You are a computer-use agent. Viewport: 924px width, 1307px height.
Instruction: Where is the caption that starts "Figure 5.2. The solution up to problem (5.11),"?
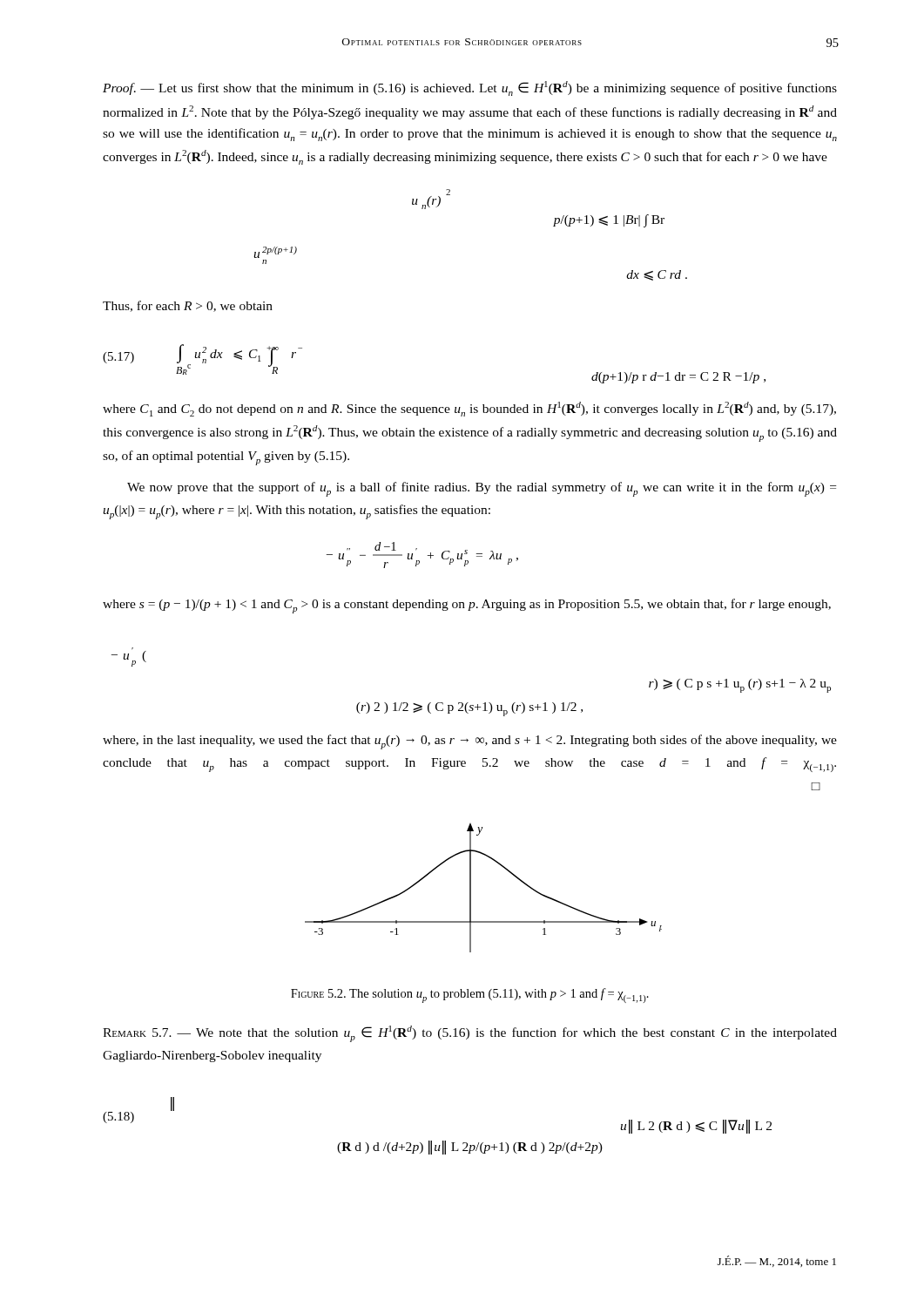[x=470, y=994]
